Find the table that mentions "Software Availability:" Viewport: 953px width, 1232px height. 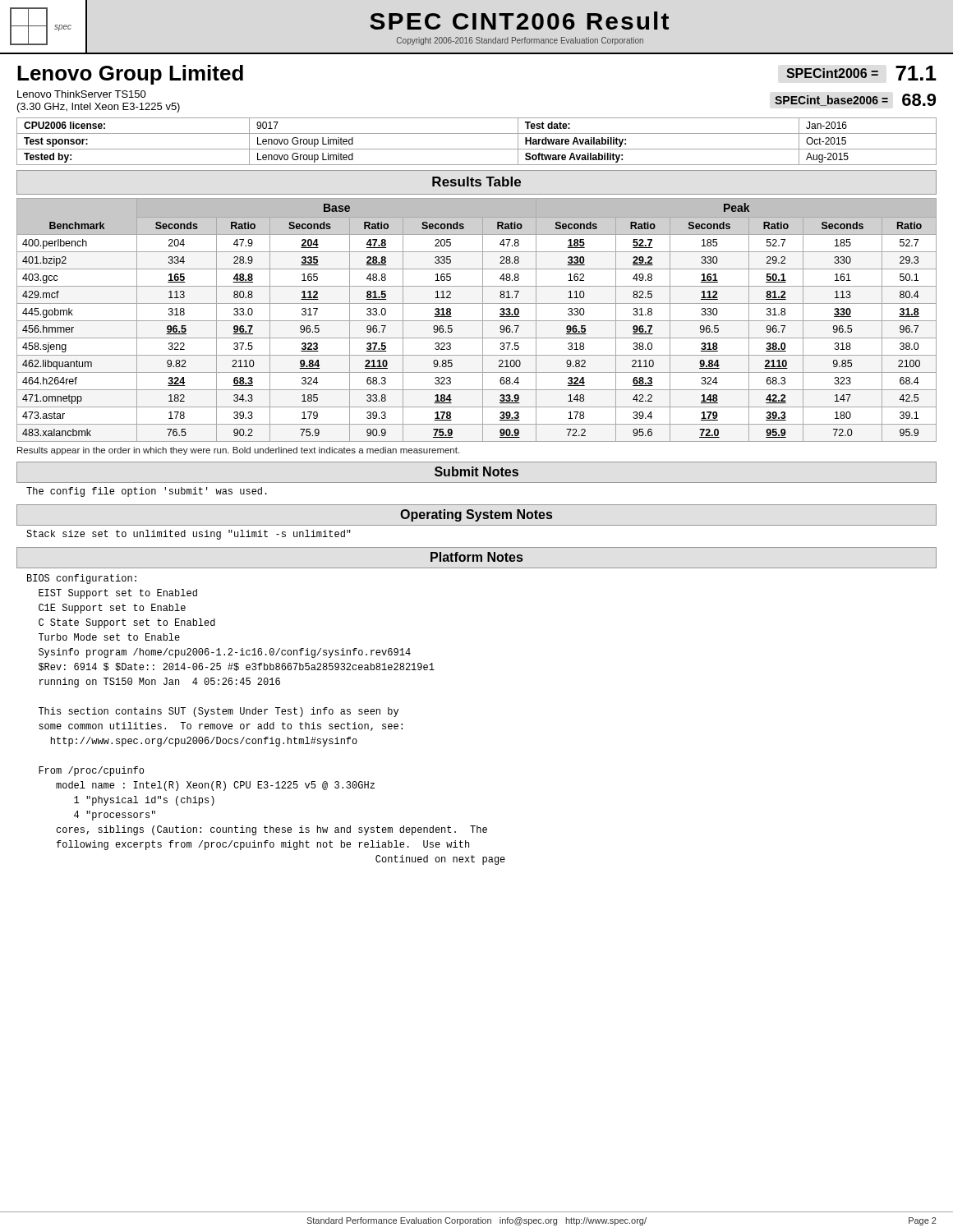[476, 141]
